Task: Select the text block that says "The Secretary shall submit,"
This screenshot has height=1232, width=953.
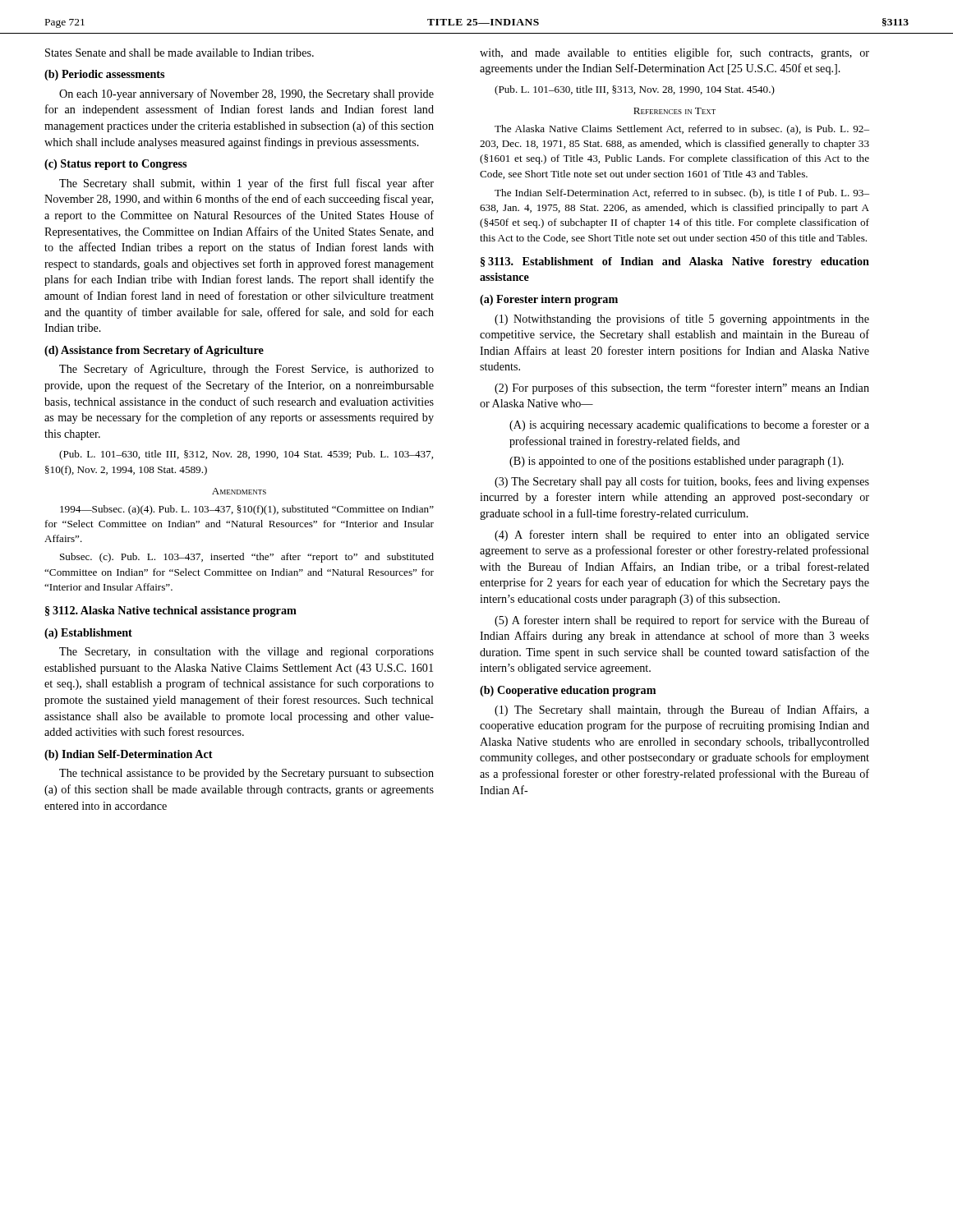Action: pos(239,256)
